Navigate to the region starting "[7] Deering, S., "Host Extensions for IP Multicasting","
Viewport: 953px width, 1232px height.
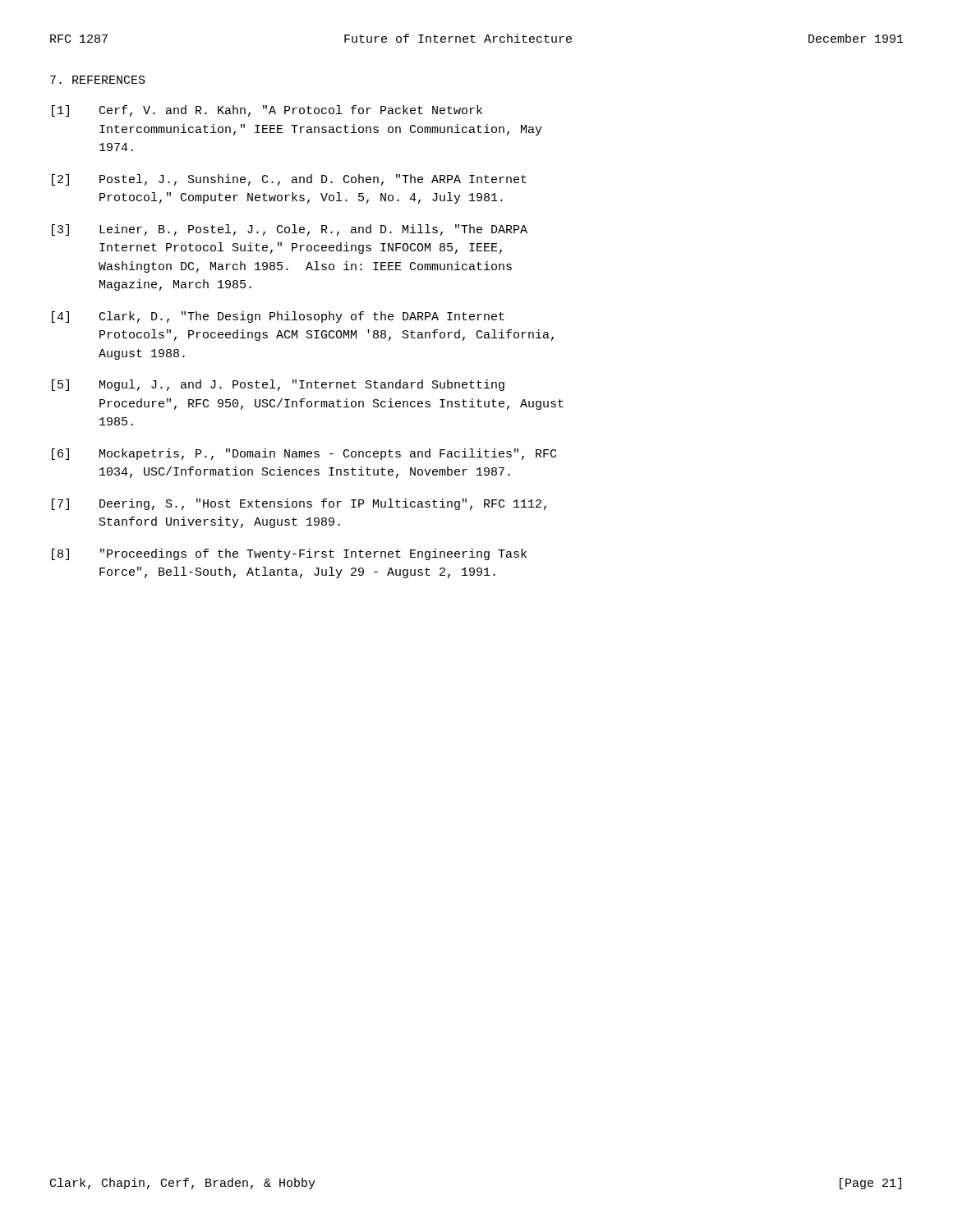point(476,514)
